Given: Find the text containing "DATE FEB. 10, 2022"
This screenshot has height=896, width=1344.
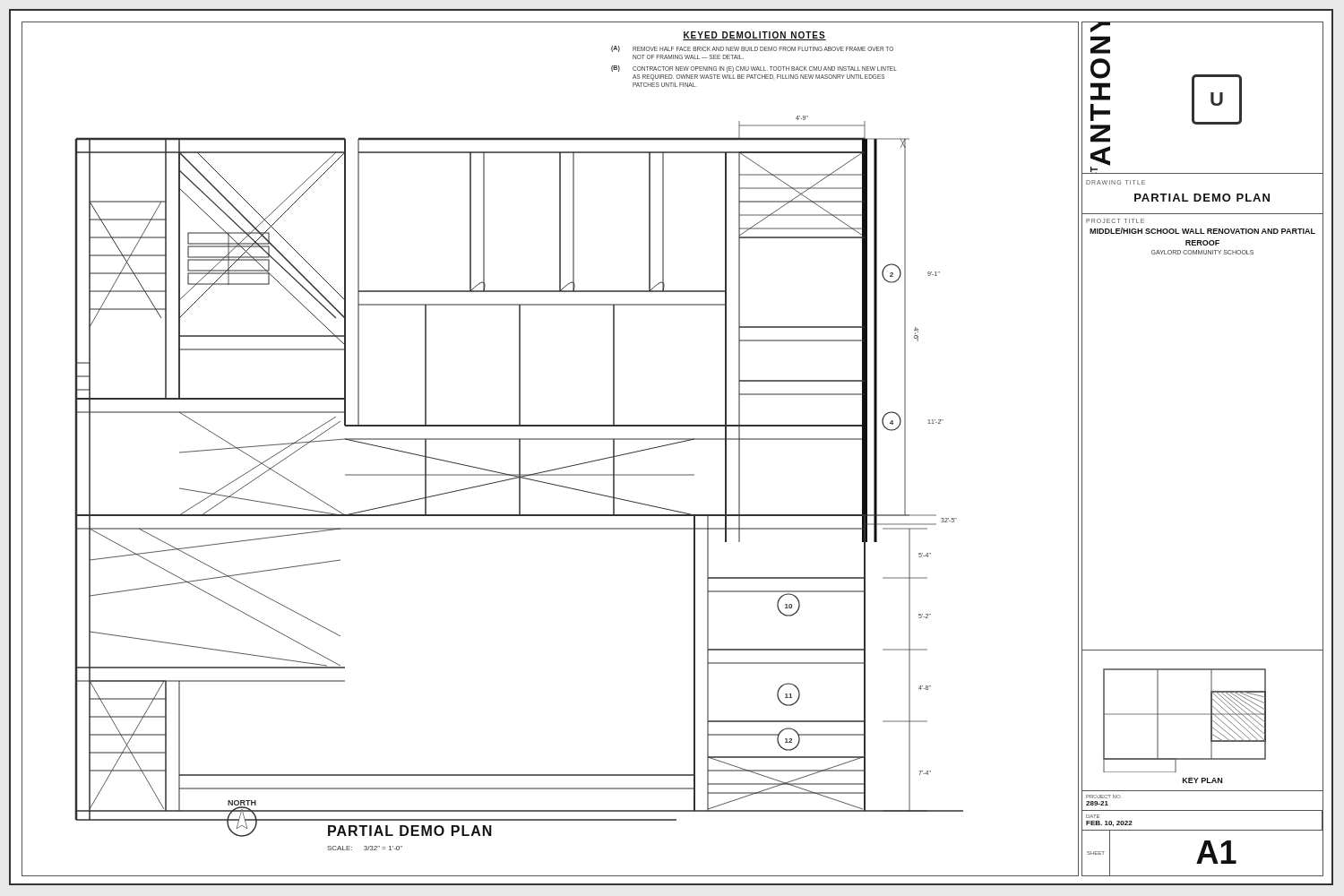Looking at the screenshot, I should pyautogui.click(x=1202, y=820).
